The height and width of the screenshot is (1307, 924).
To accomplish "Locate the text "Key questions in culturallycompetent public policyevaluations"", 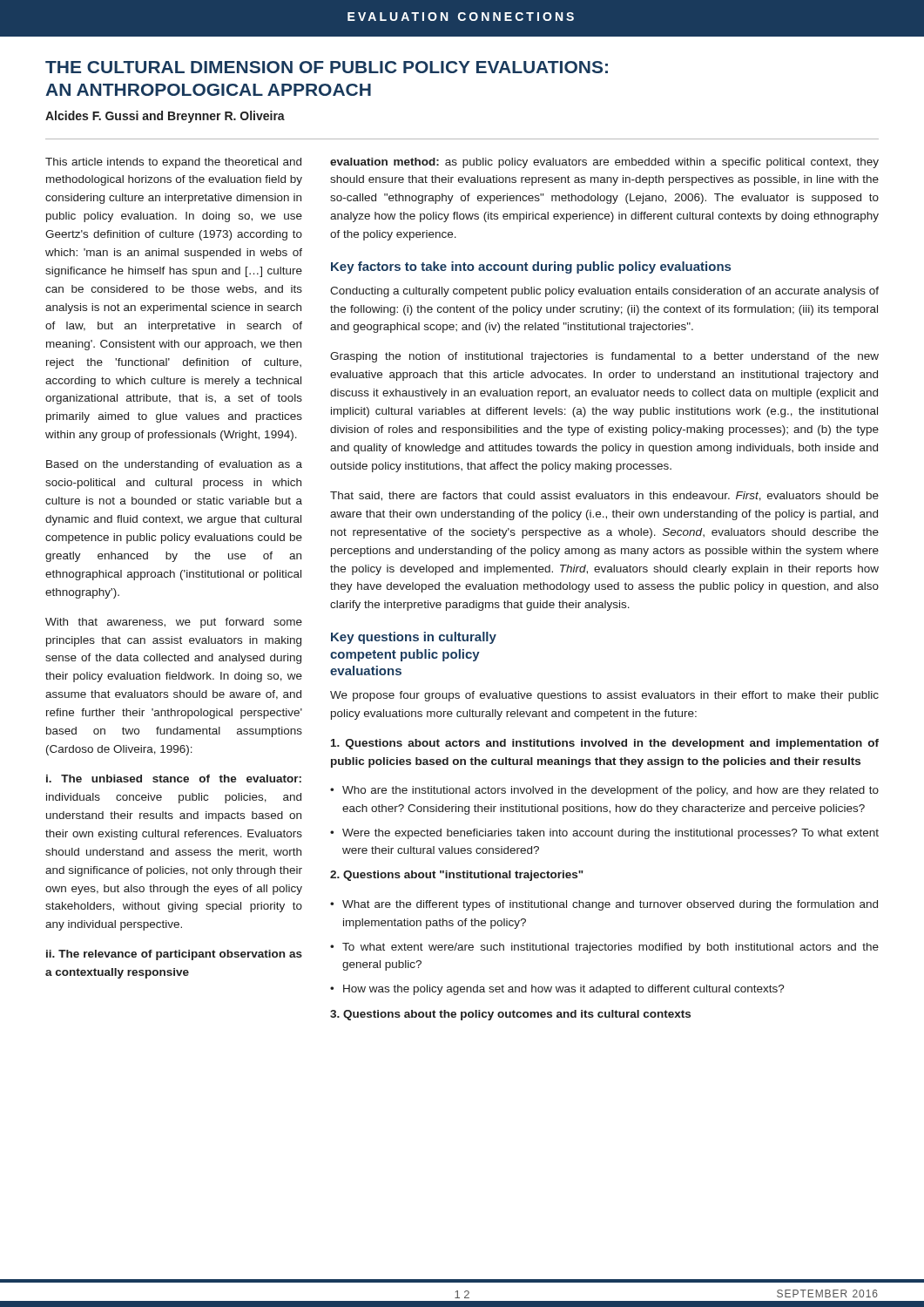I will pyautogui.click(x=413, y=654).
